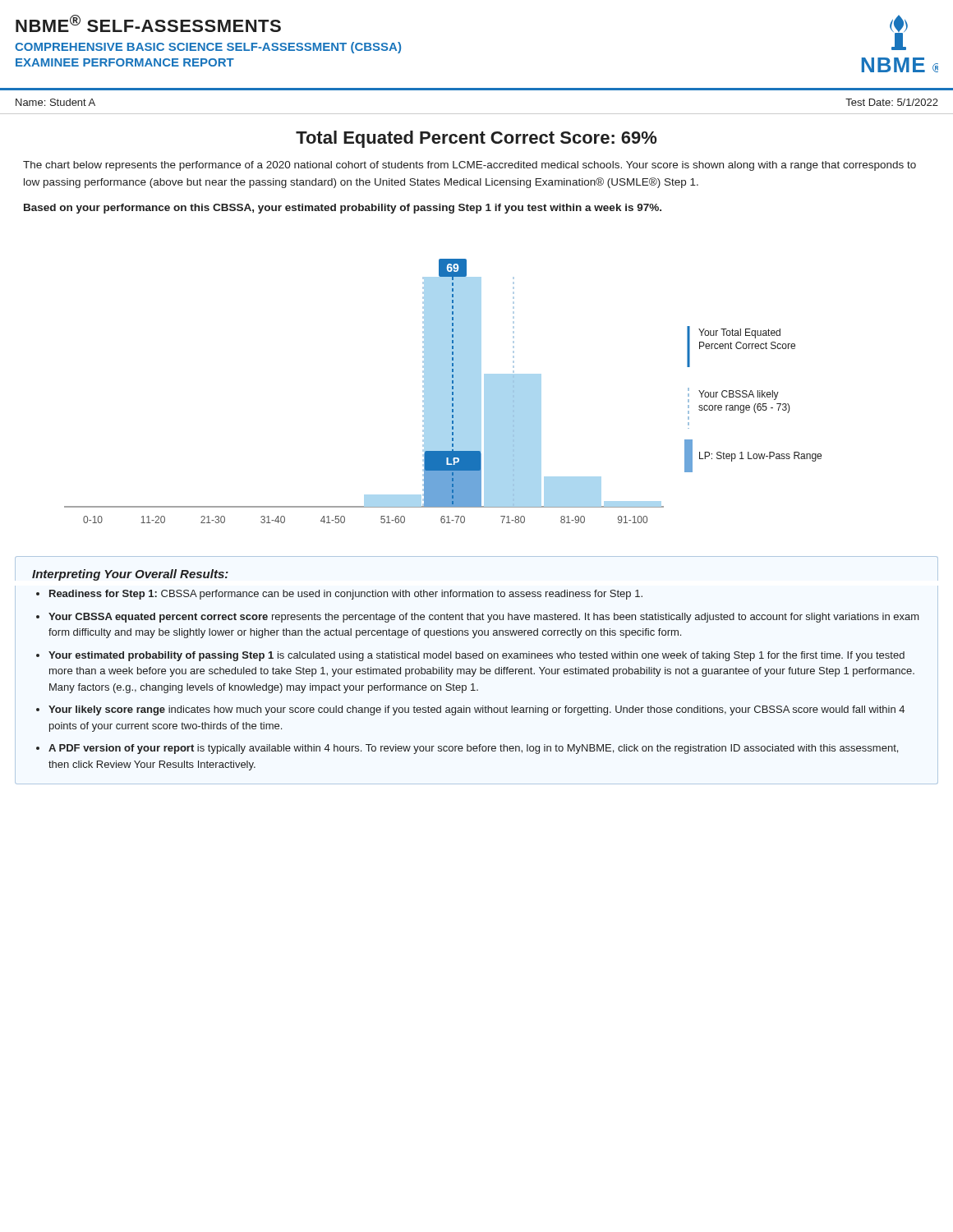Find the block on this page that starts "Your CBSSA equated percent correct score represents the"
Screen dimensions: 1232x953
coord(484,624)
